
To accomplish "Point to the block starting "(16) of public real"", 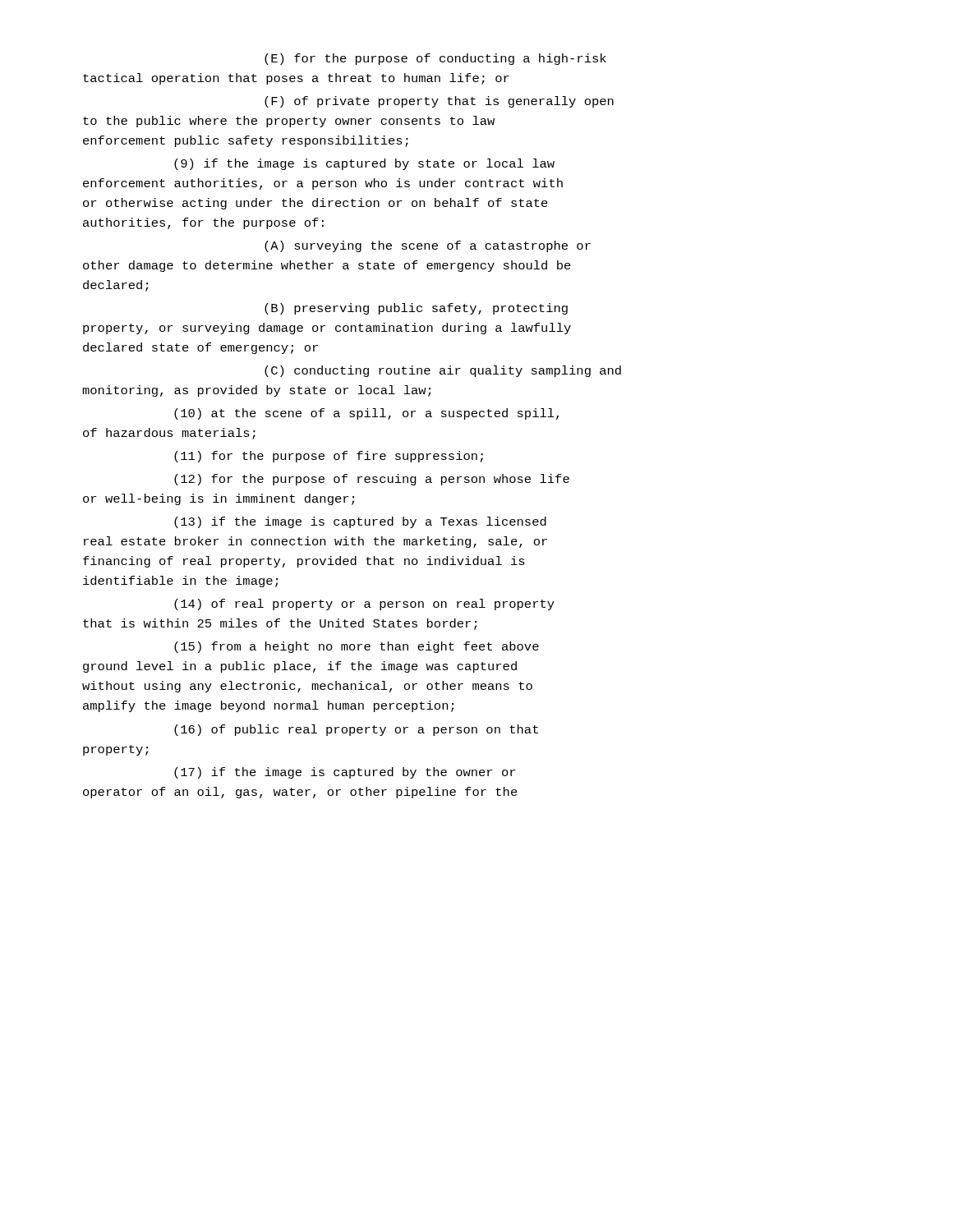I will (x=476, y=740).
